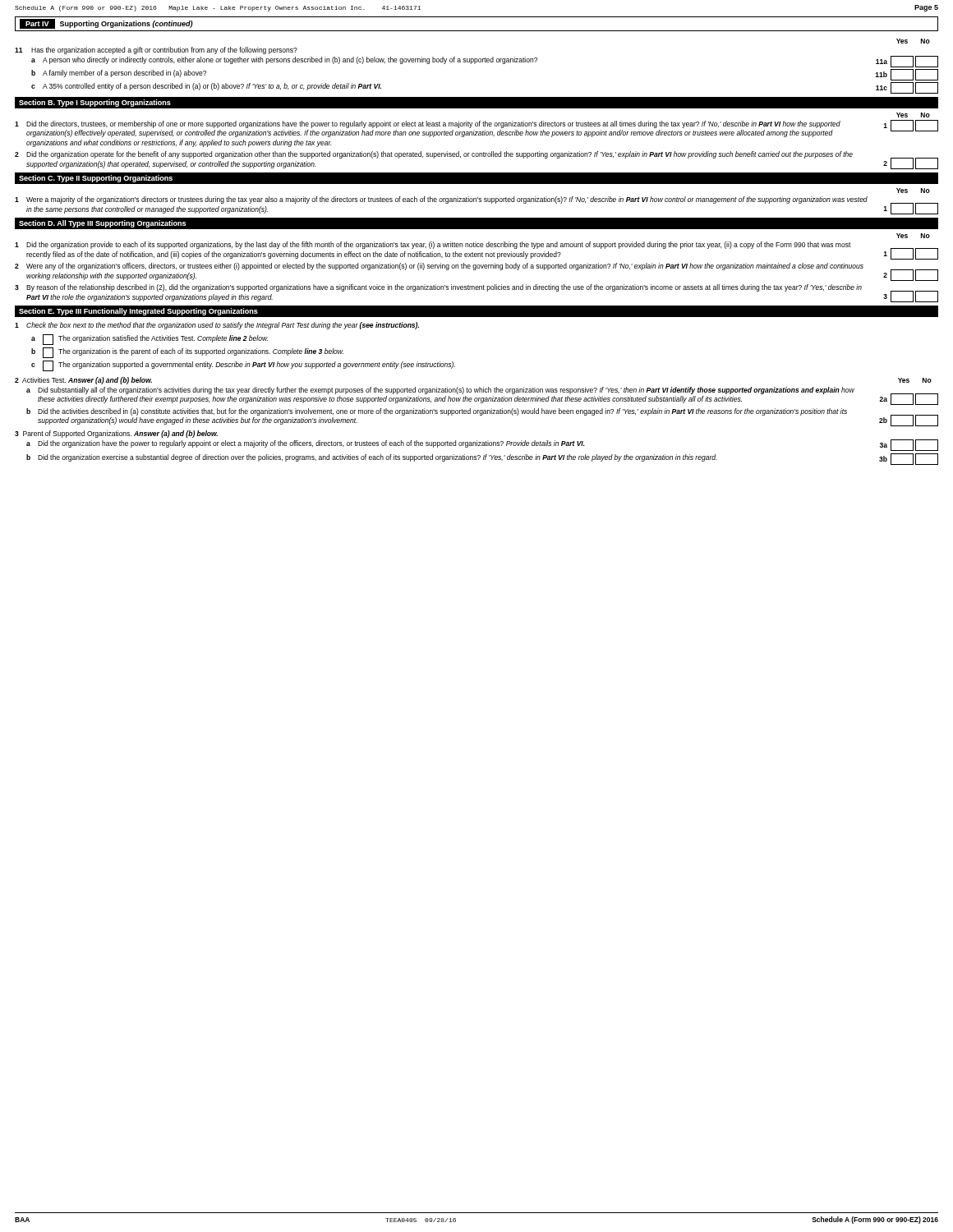Where is the passage that starts "a A person who"?
This screenshot has height=1232, width=953.
tap(485, 62)
